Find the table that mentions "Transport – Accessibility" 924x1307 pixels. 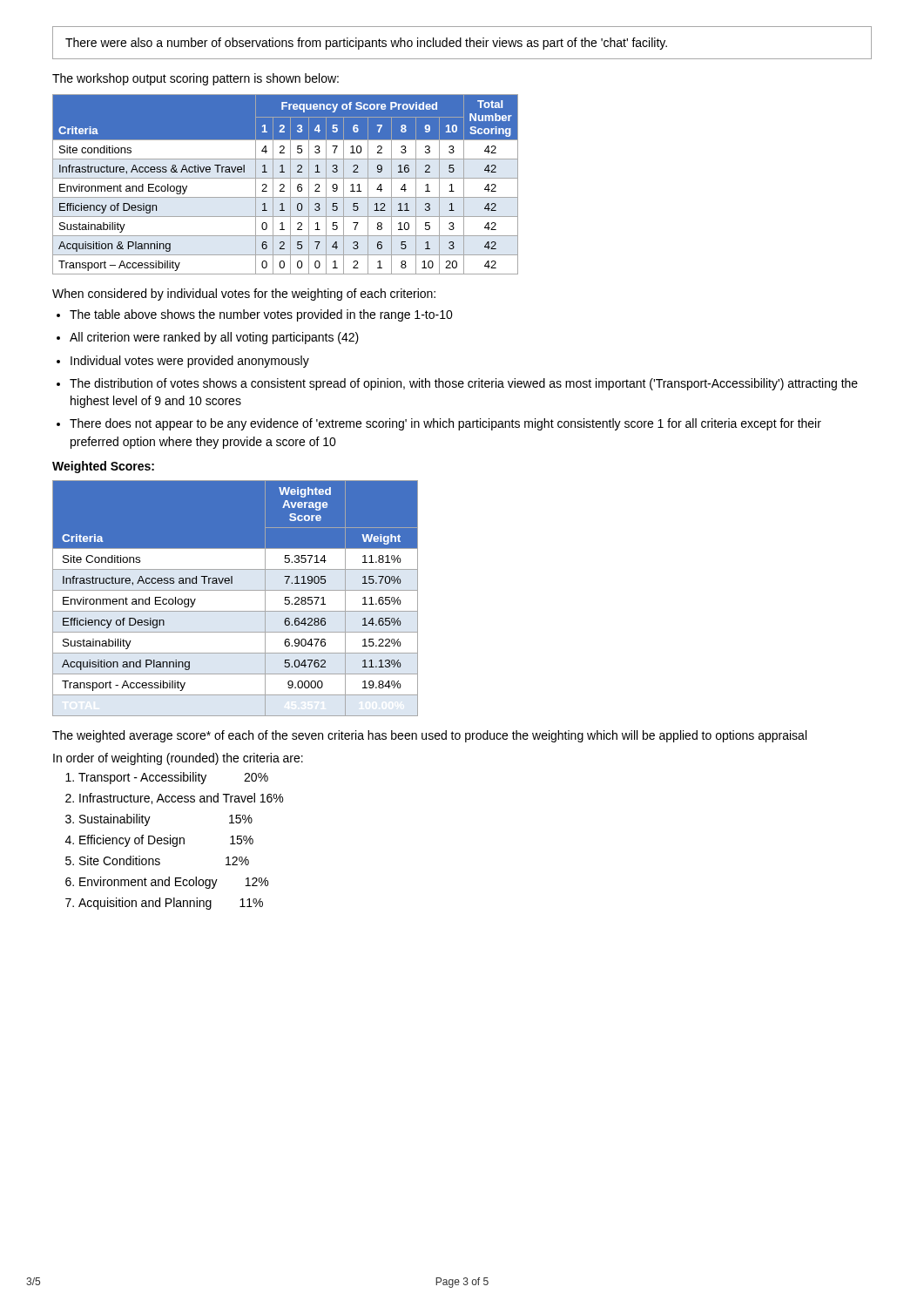[x=462, y=184]
